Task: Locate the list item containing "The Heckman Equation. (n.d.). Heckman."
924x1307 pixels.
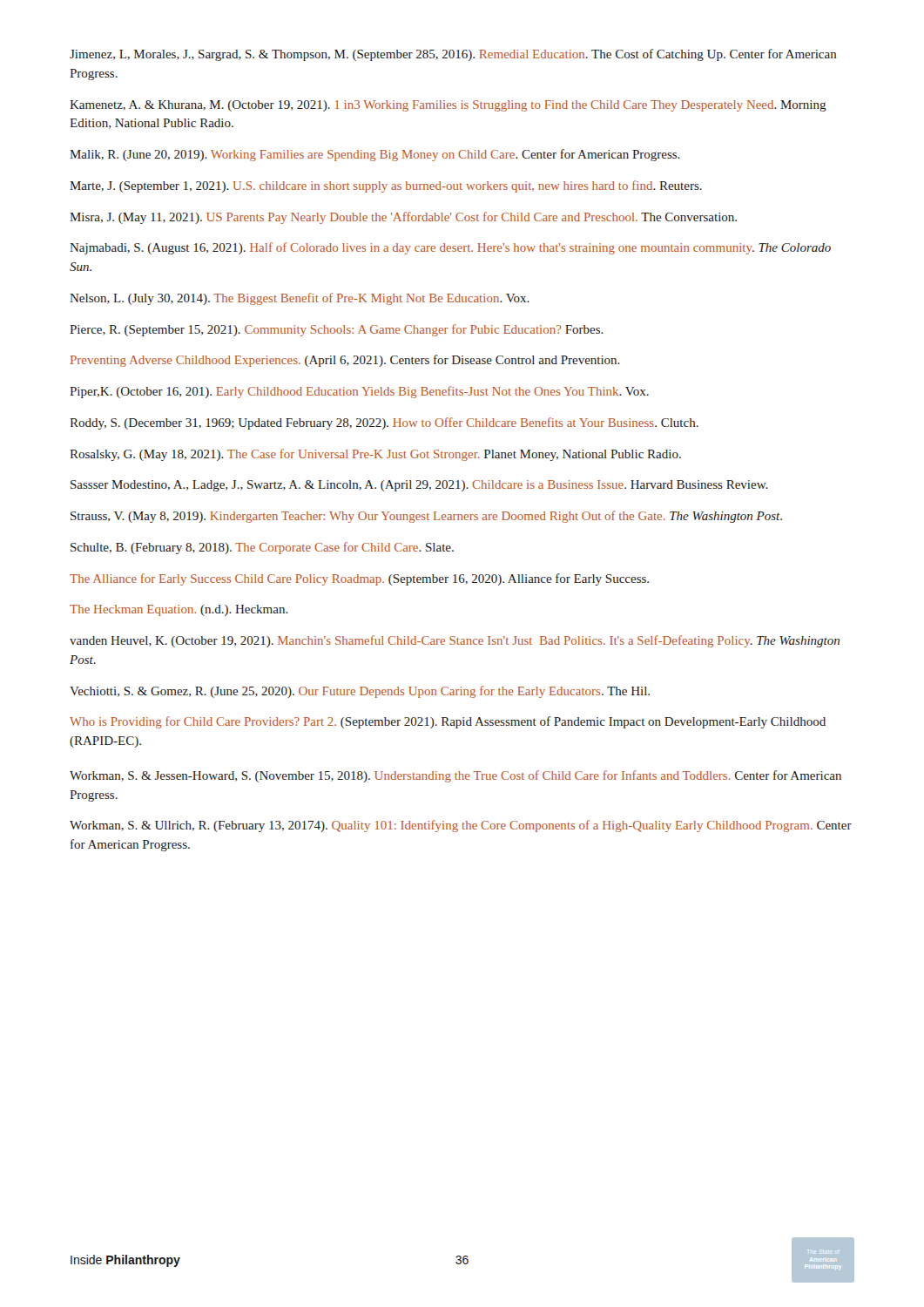Action: pos(179,609)
